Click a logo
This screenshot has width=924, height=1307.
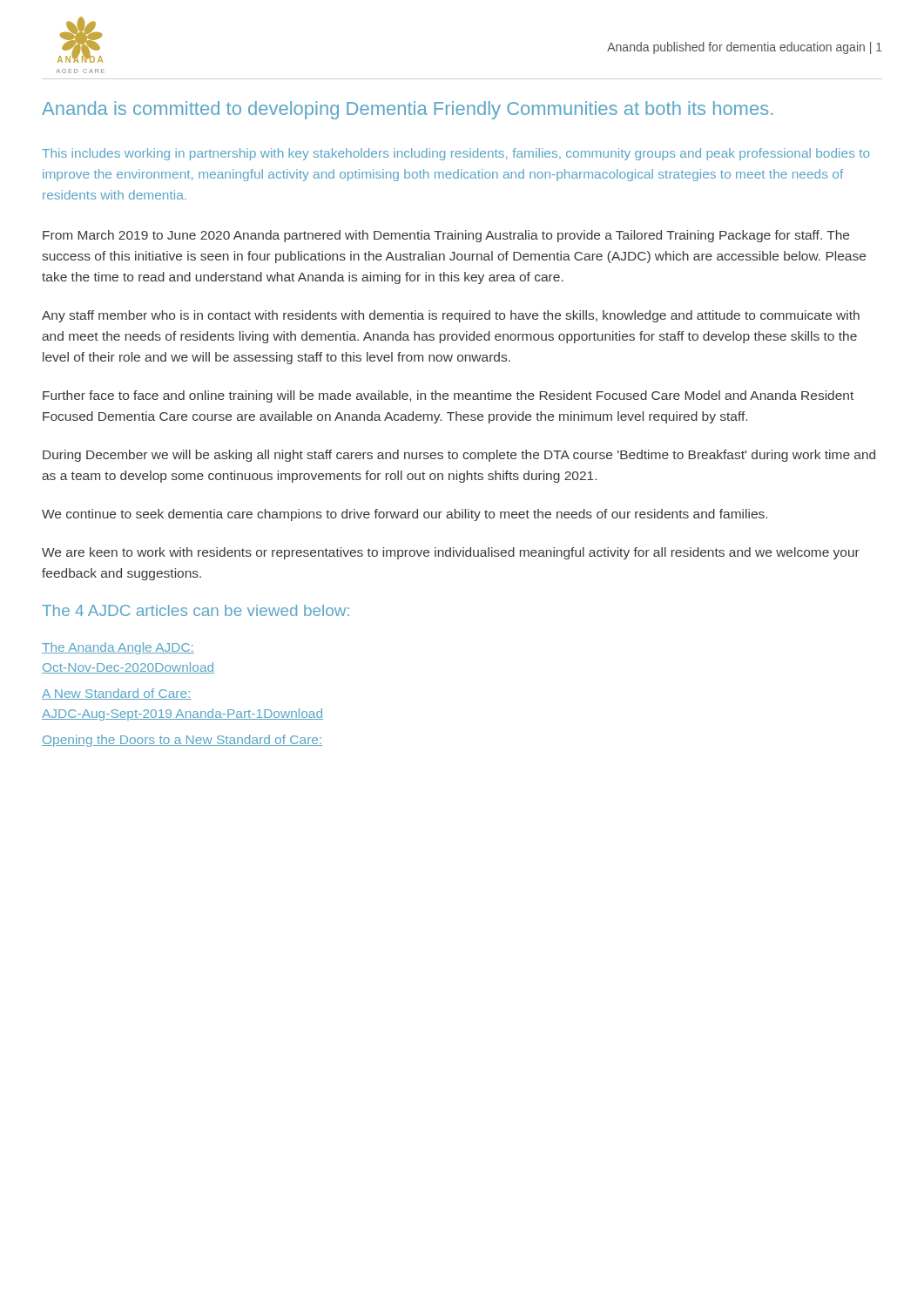click(x=81, y=47)
